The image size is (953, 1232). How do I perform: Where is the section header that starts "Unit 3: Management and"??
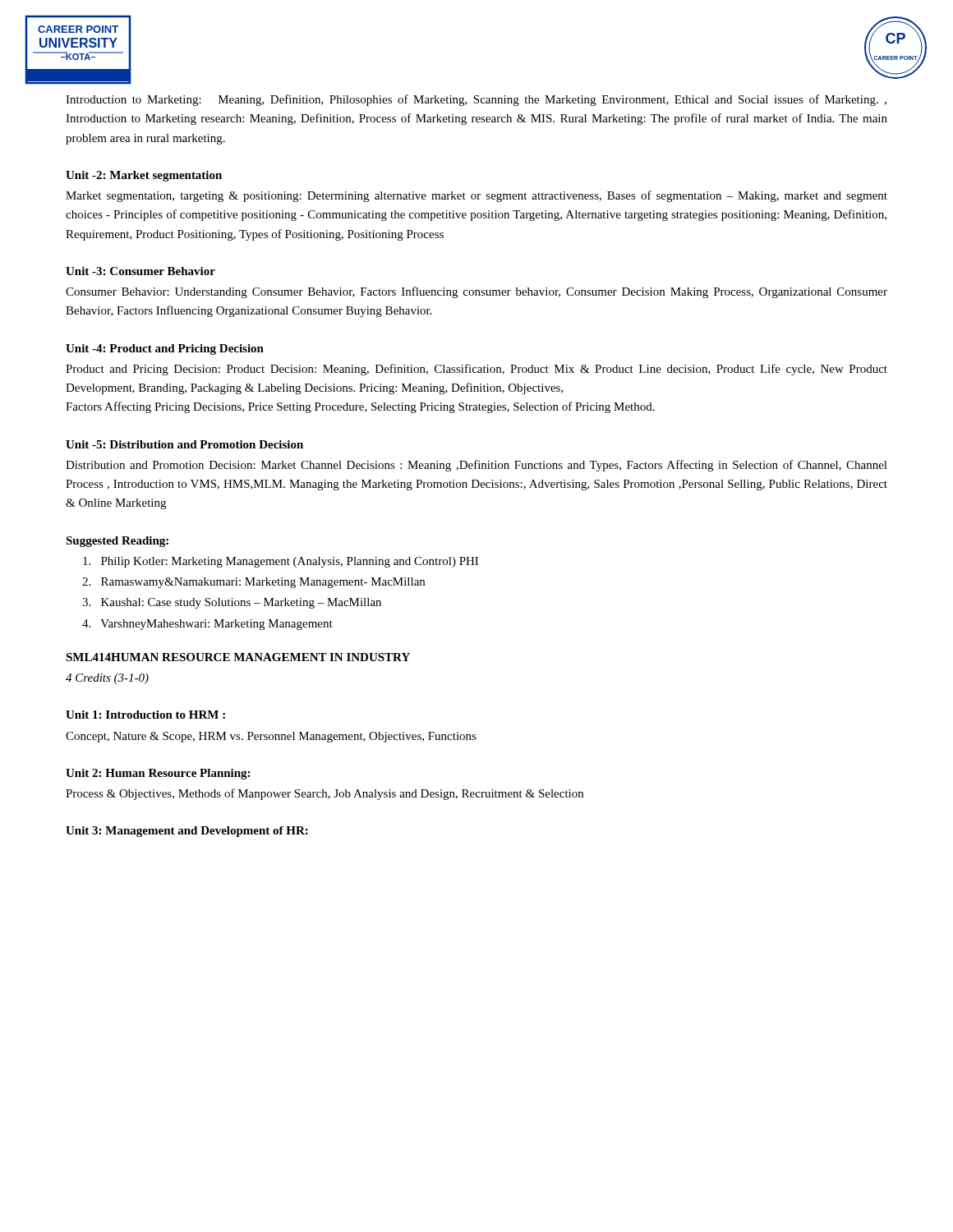187,831
